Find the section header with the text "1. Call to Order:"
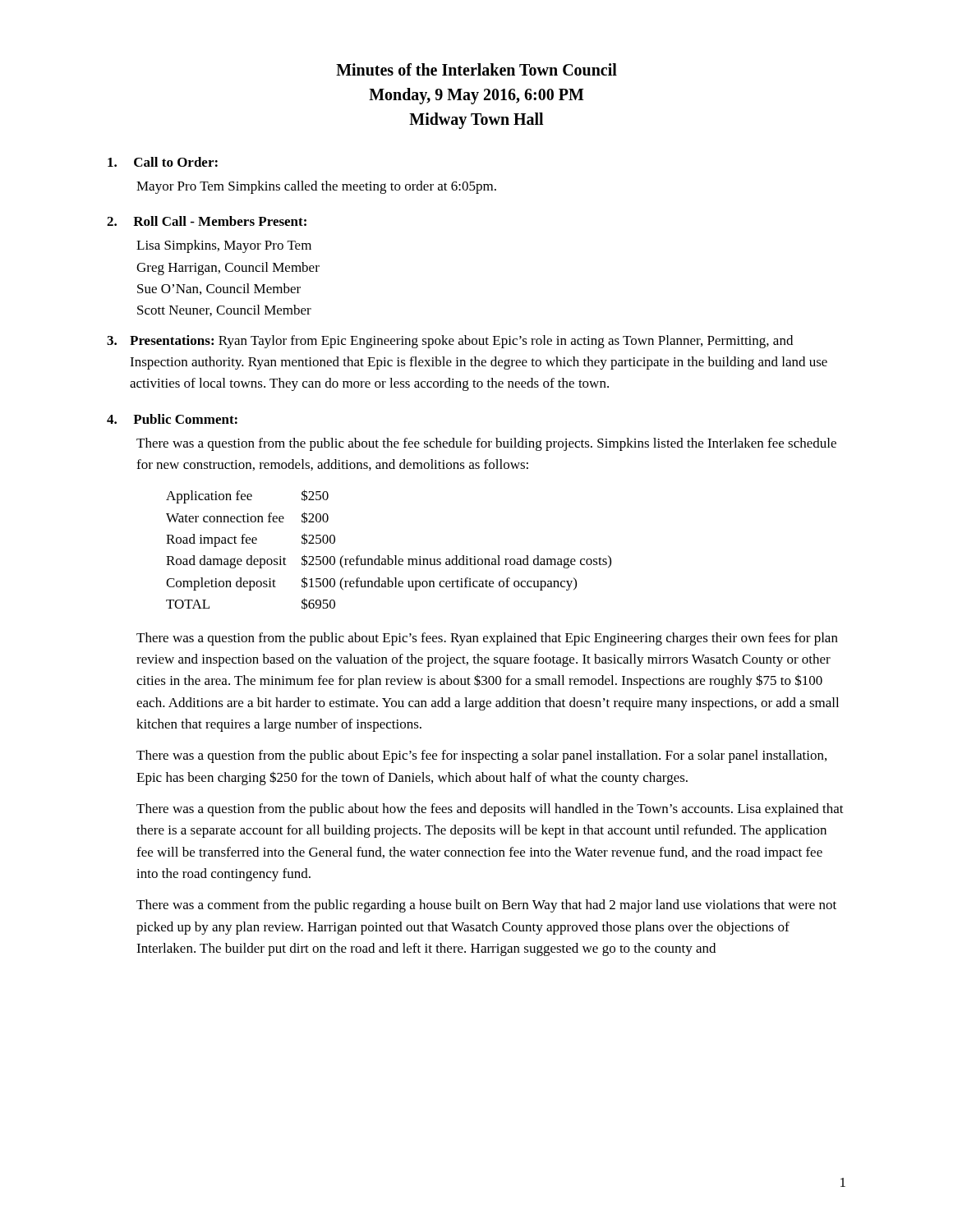Image resolution: width=953 pixels, height=1232 pixels. (x=163, y=163)
